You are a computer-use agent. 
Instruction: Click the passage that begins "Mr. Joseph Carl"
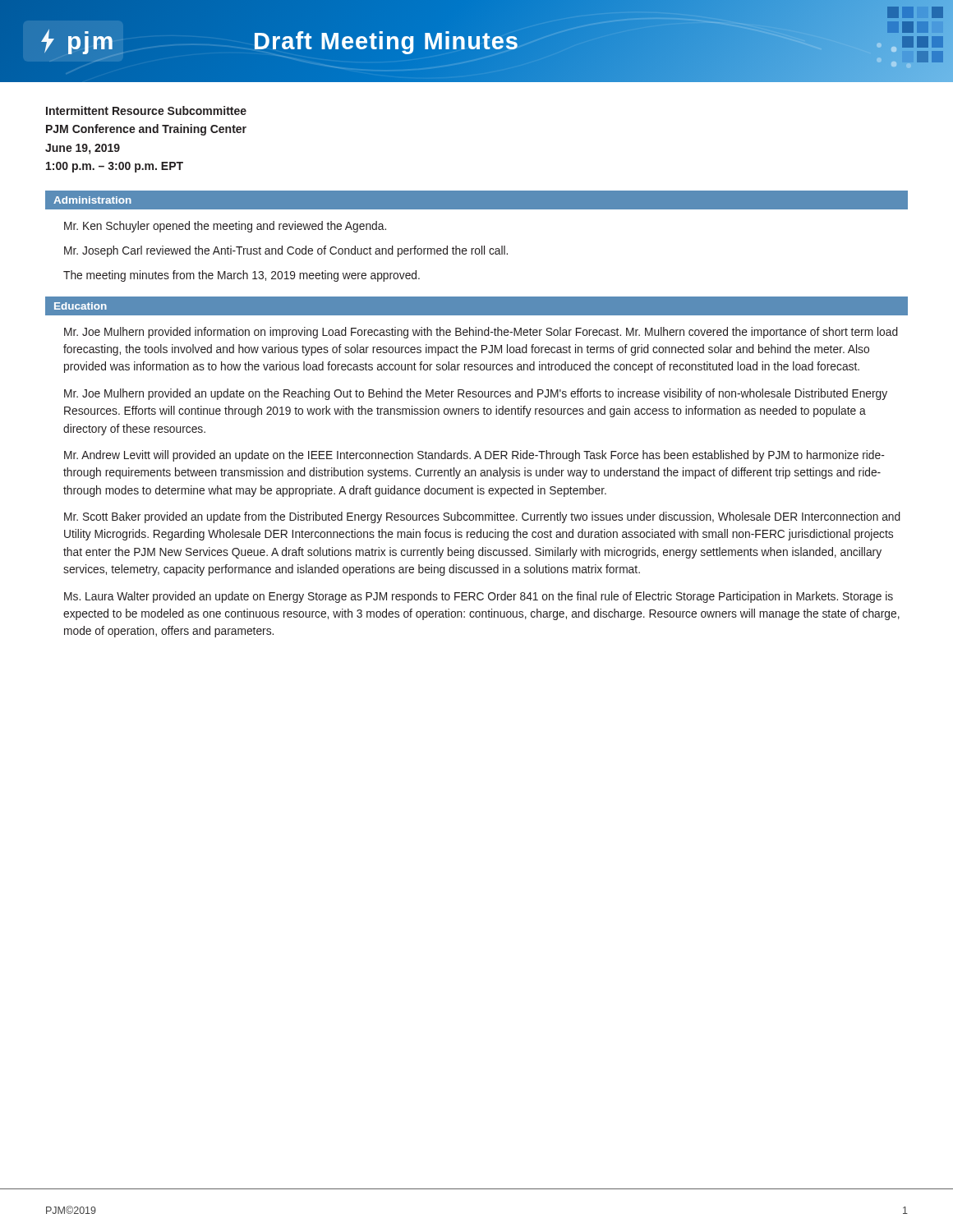[286, 251]
